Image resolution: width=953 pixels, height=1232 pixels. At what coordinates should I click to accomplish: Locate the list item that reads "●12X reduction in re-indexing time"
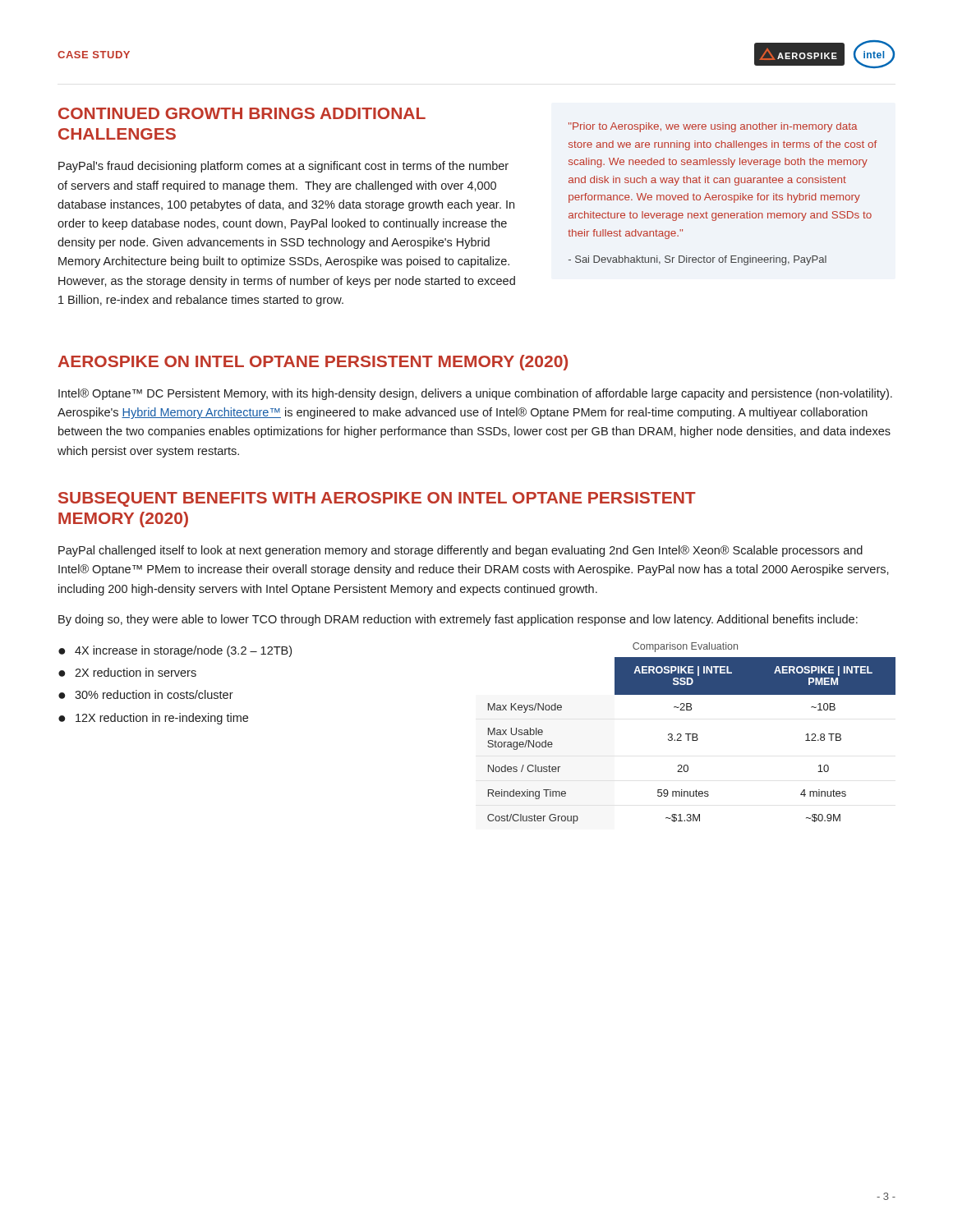point(153,718)
